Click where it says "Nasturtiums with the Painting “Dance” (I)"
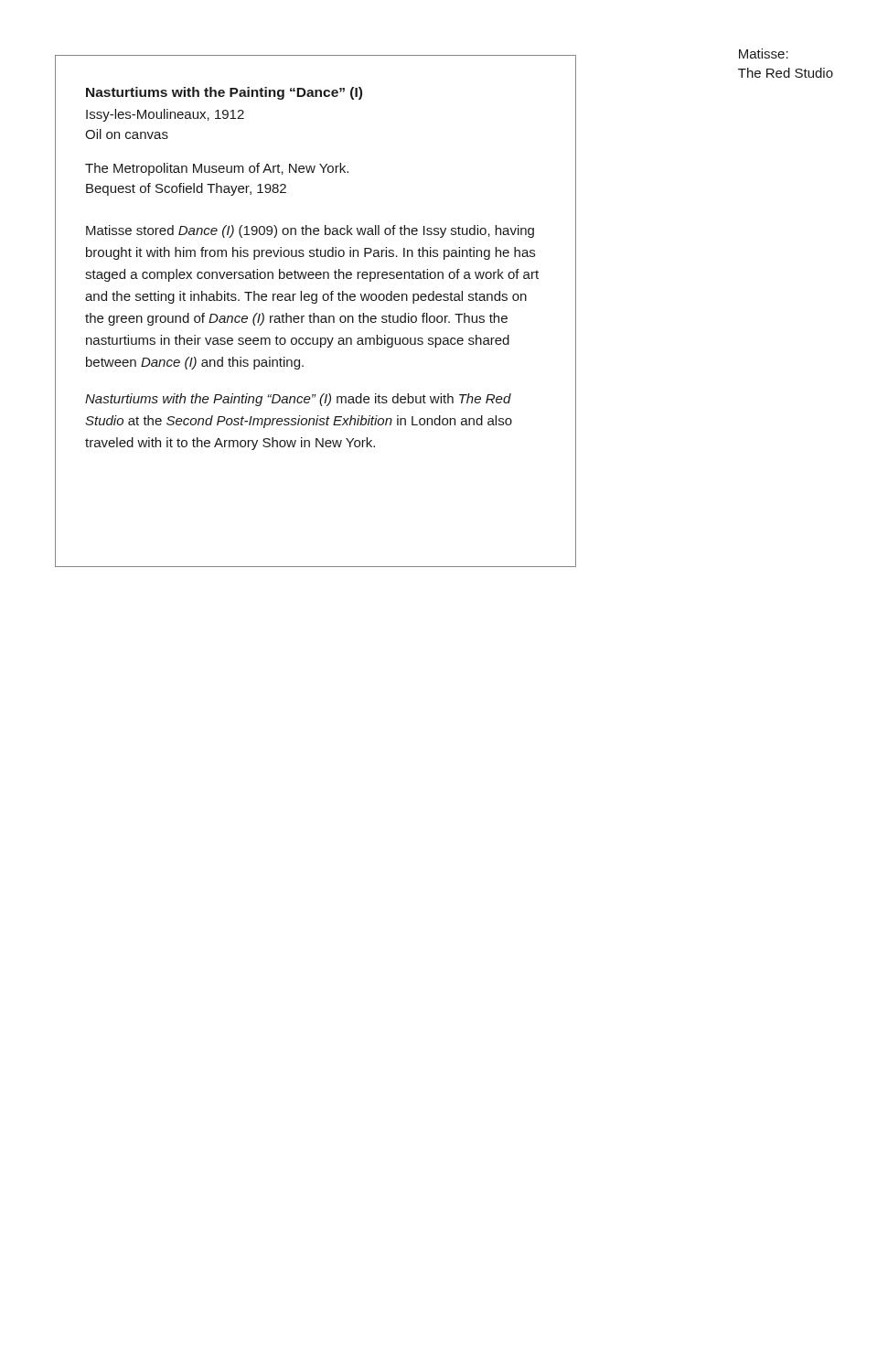 coord(224,92)
